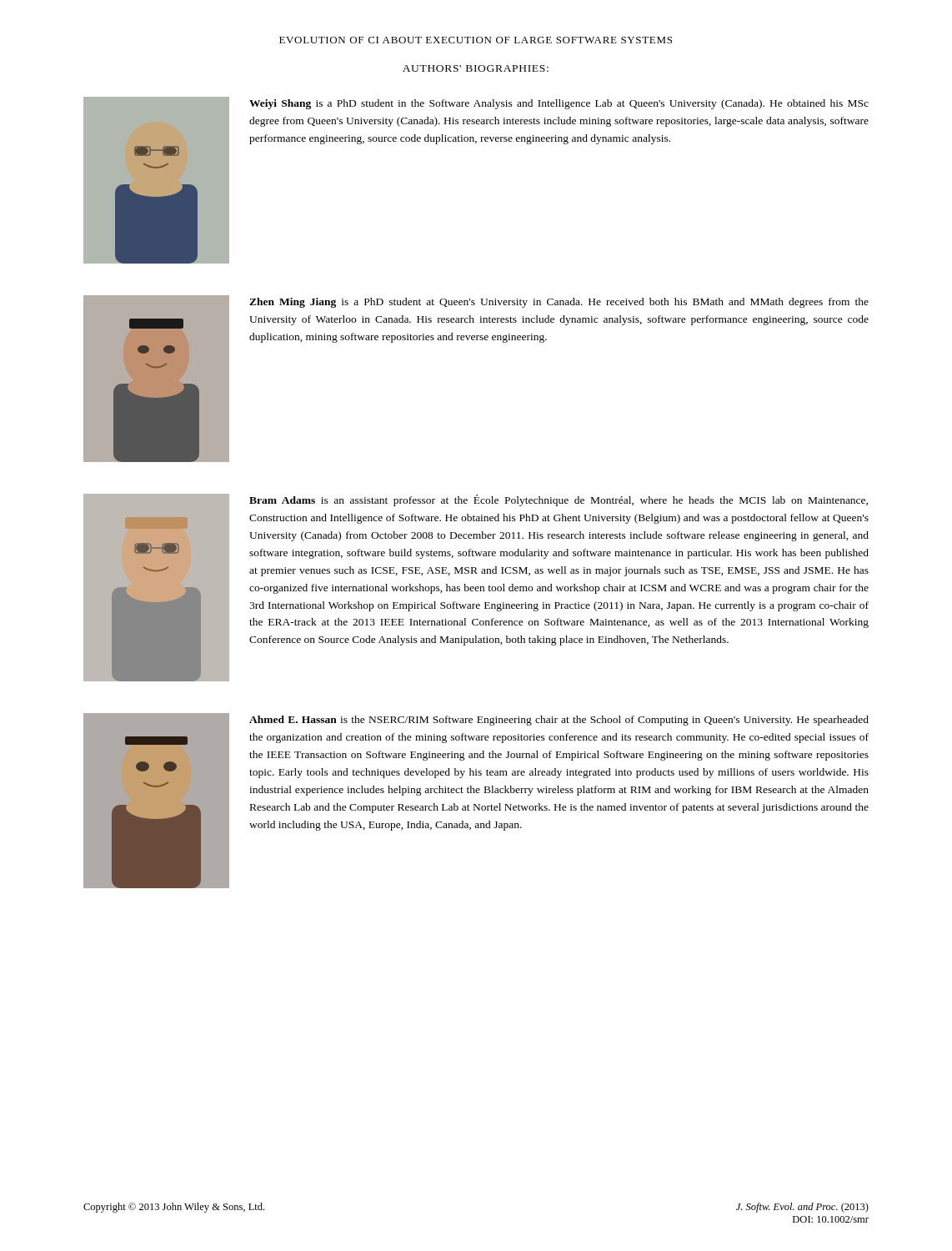Find the text block with the text "Zhen Ming Jiang is a PhD"
The height and width of the screenshot is (1251, 952).
(559, 319)
